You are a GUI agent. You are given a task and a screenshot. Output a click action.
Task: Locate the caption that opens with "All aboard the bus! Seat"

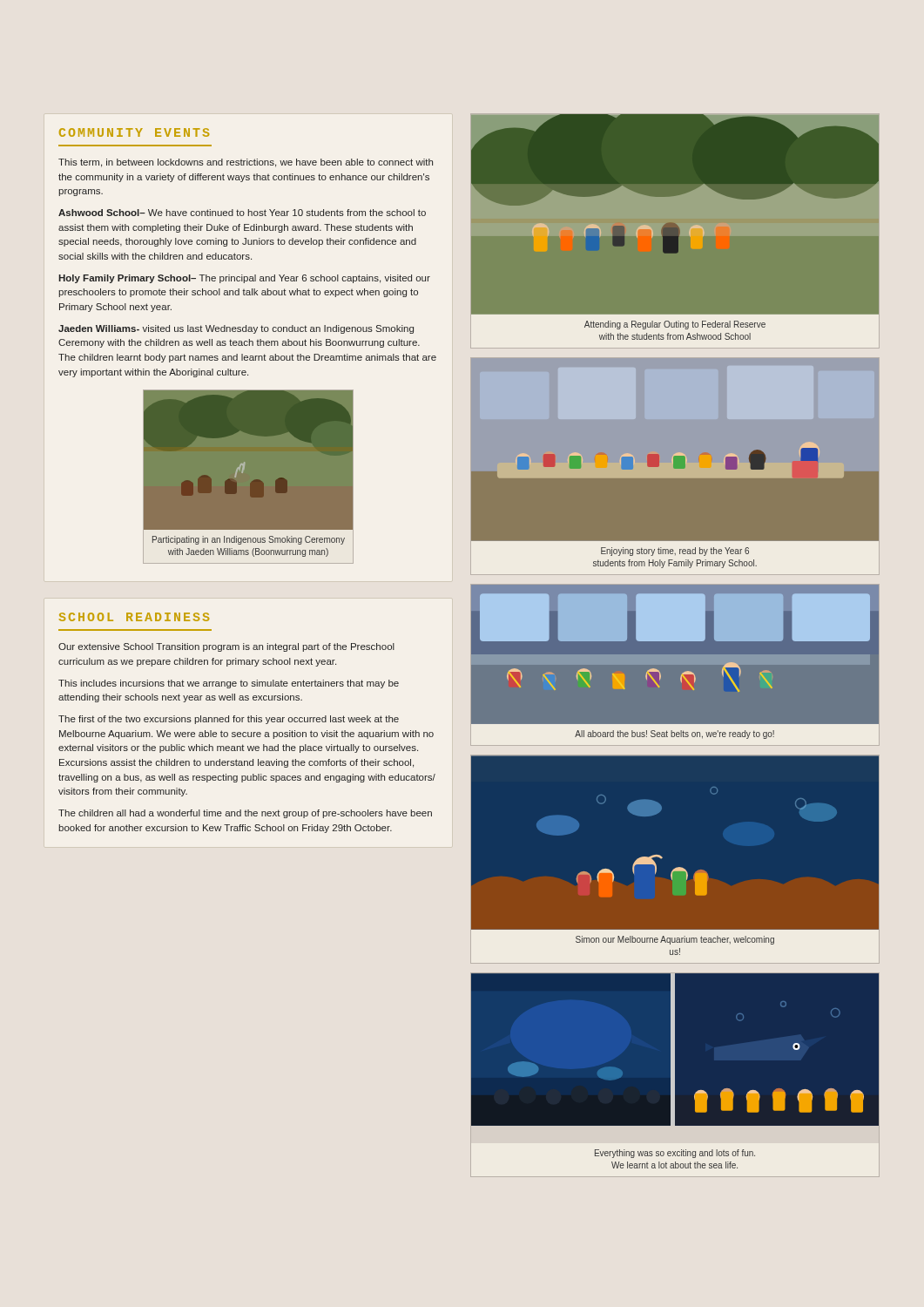click(675, 734)
